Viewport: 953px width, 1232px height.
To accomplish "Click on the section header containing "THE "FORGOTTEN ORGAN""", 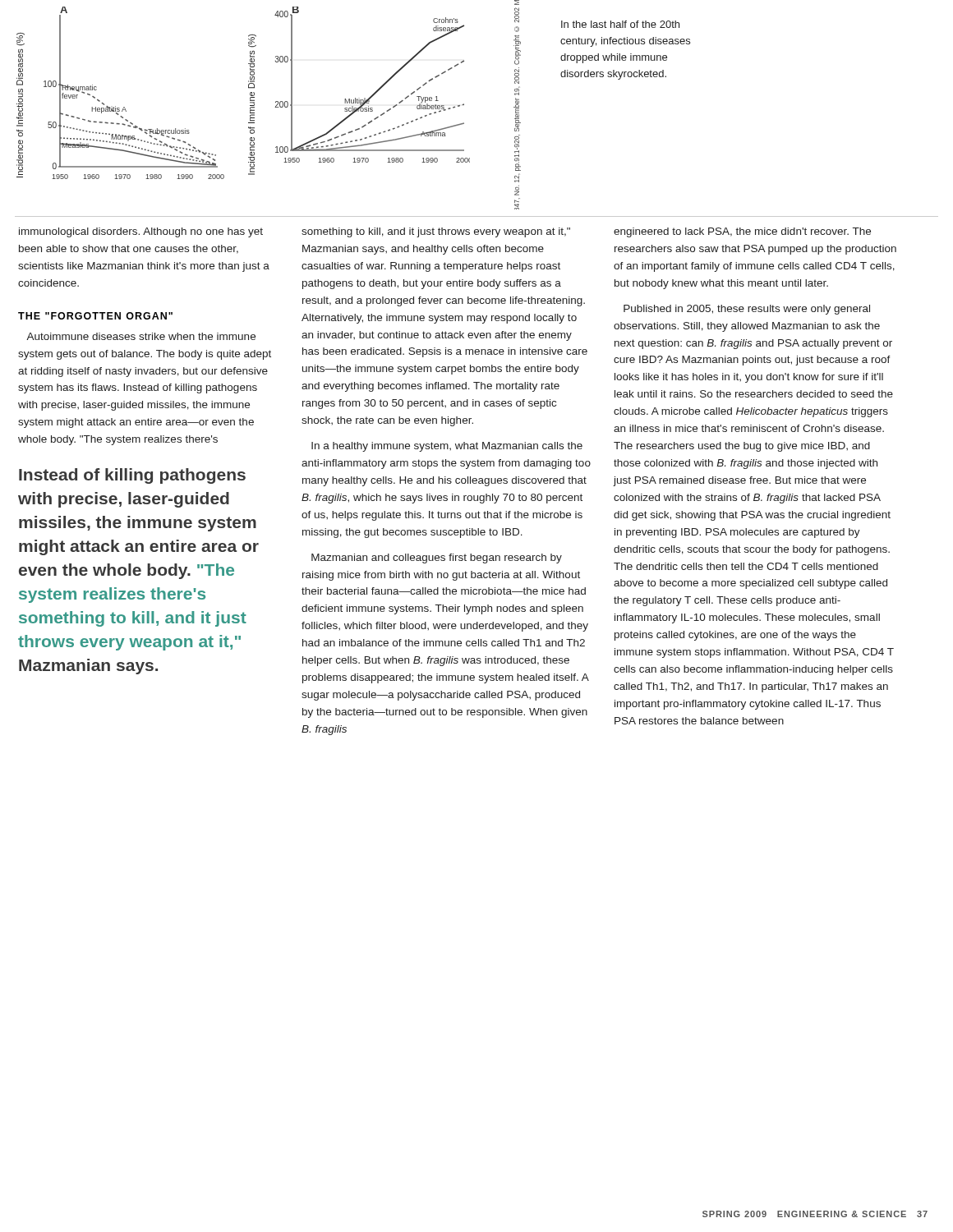I will (96, 316).
